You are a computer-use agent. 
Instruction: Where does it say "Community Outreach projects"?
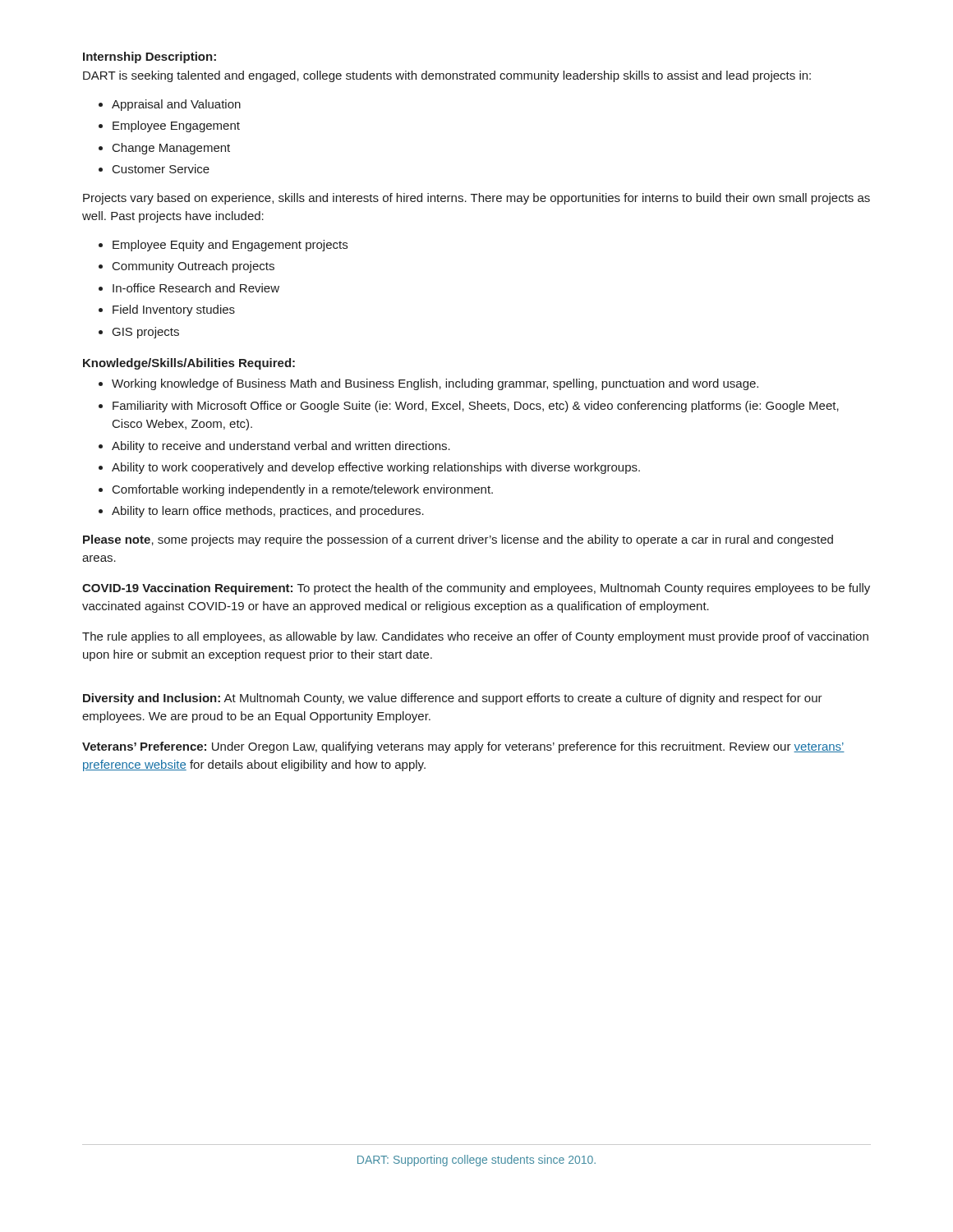coord(193,267)
